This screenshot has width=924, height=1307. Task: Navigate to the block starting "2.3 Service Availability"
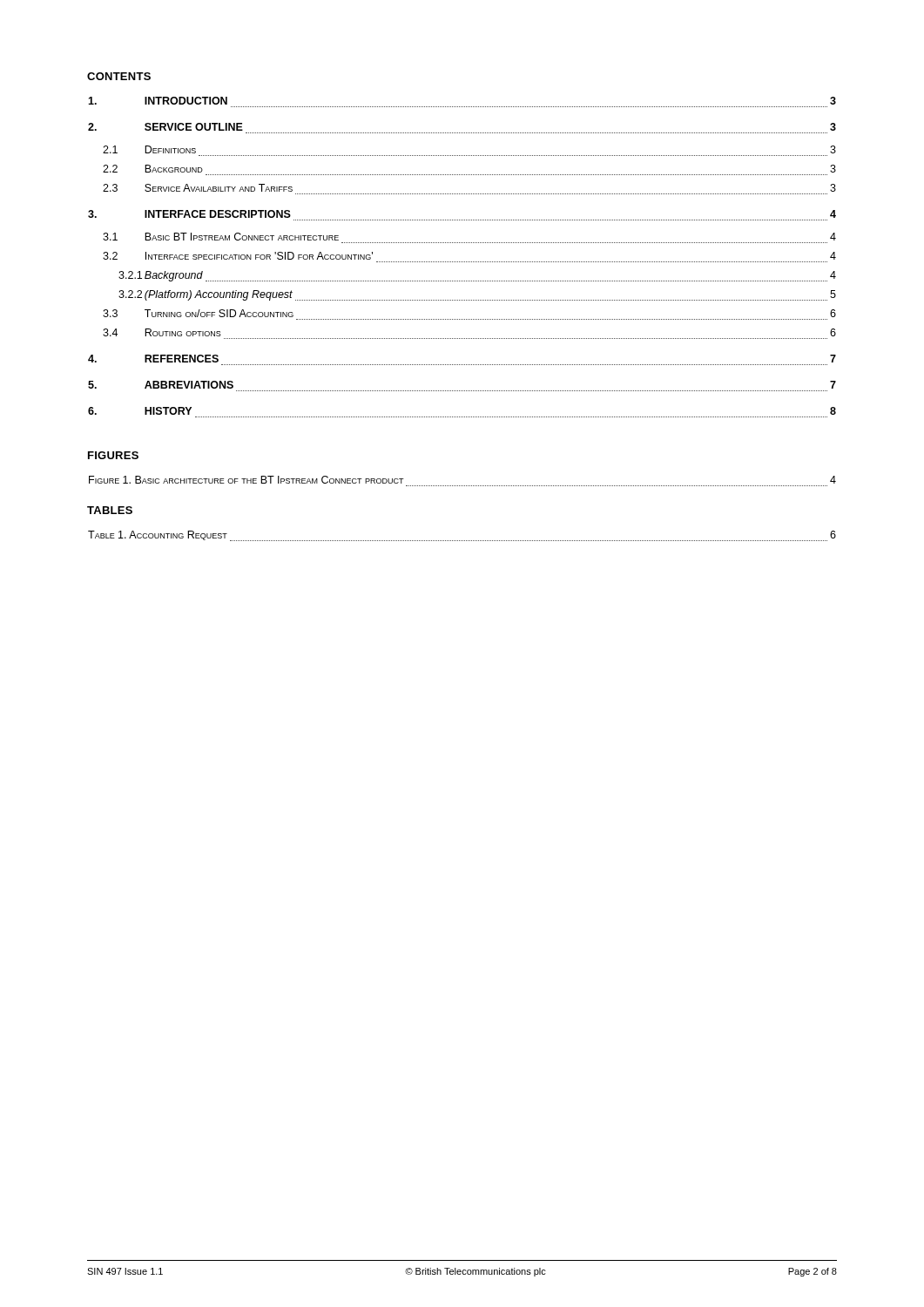click(x=462, y=188)
